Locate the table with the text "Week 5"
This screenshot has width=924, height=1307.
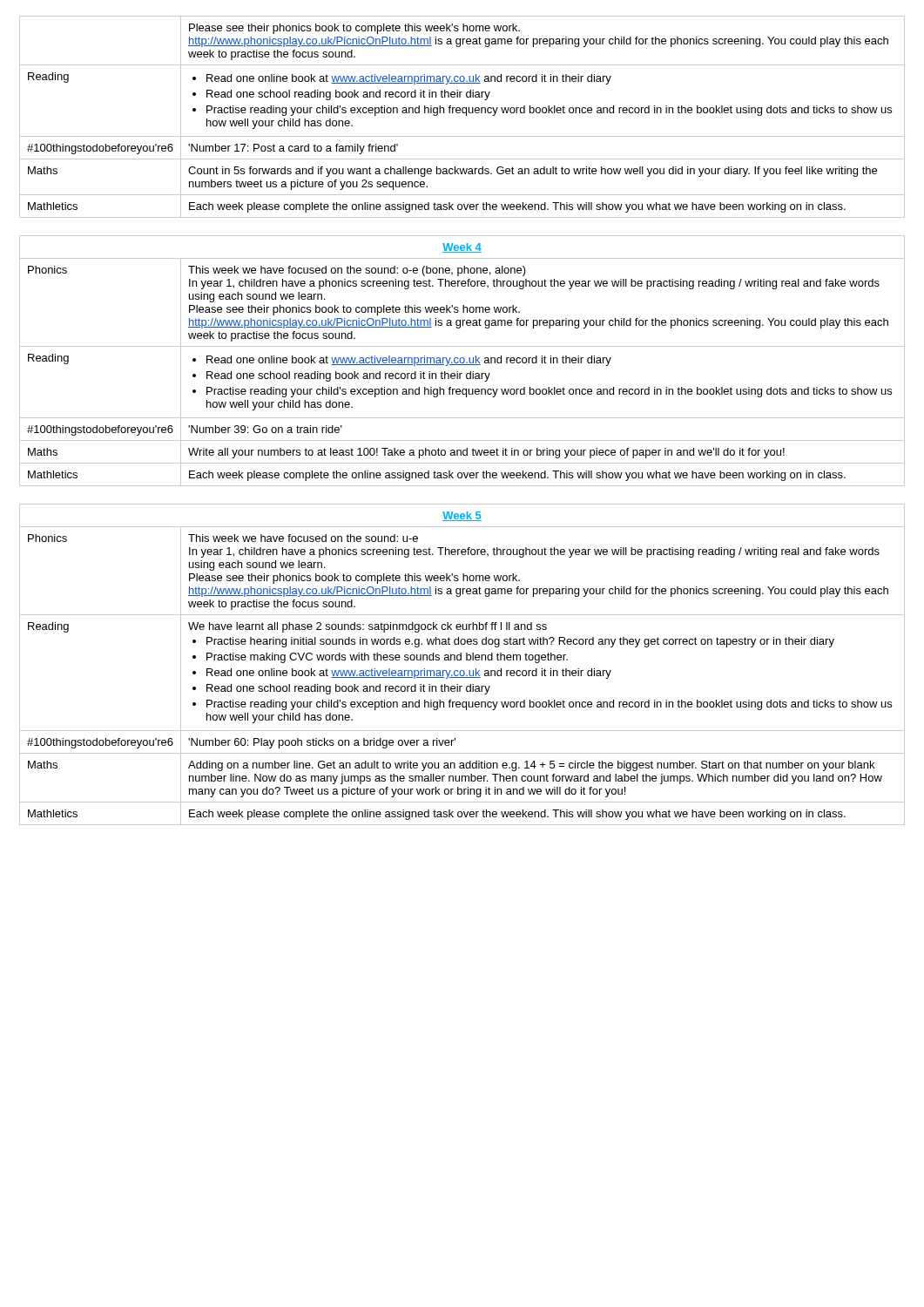pyautogui.click(x=462, y=664)
